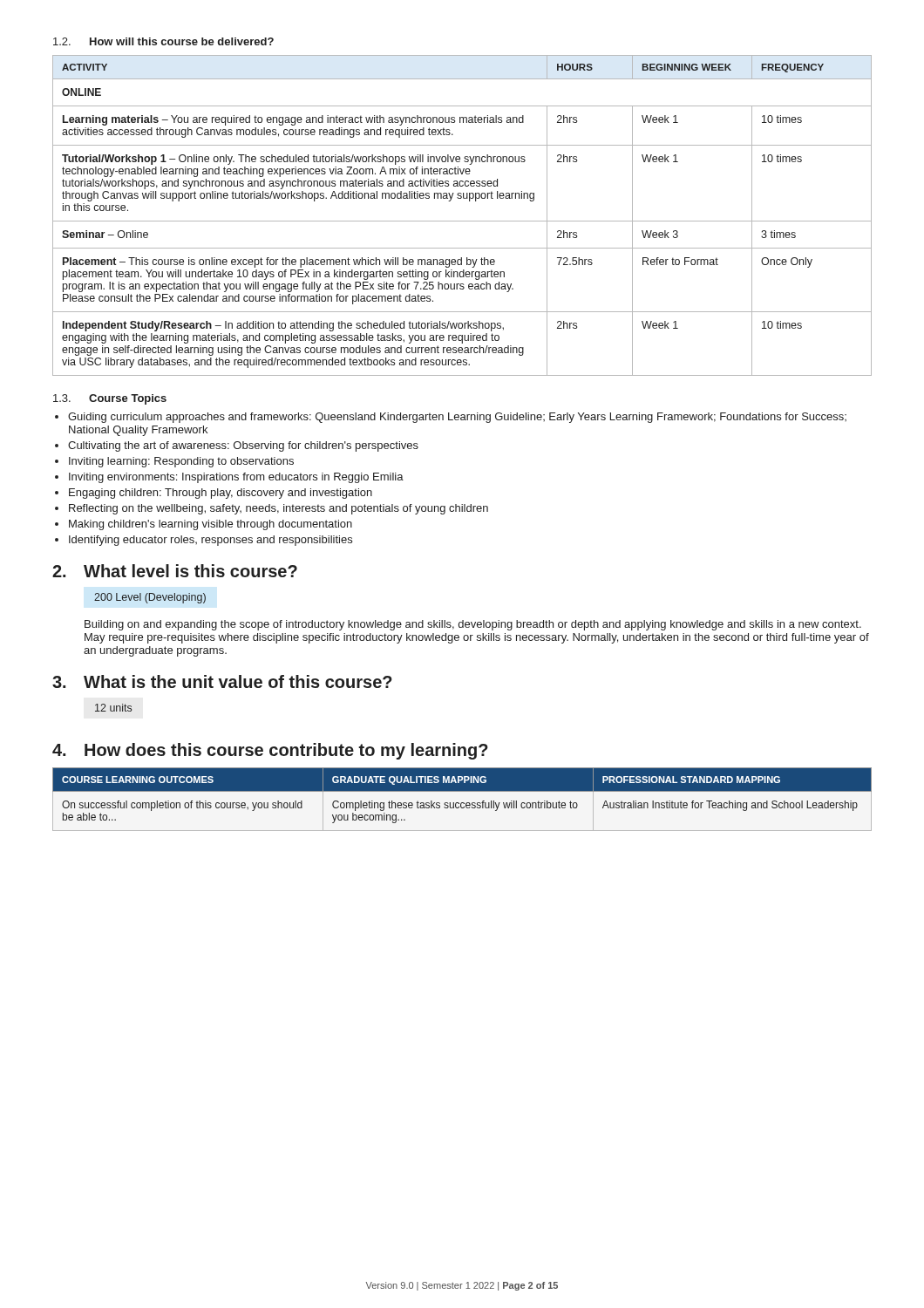Click on the text block starting "Reflecting on the wellbeing, safety, needs,"
Viewport: 924px width, 1308px height.
tap(278, 508)
